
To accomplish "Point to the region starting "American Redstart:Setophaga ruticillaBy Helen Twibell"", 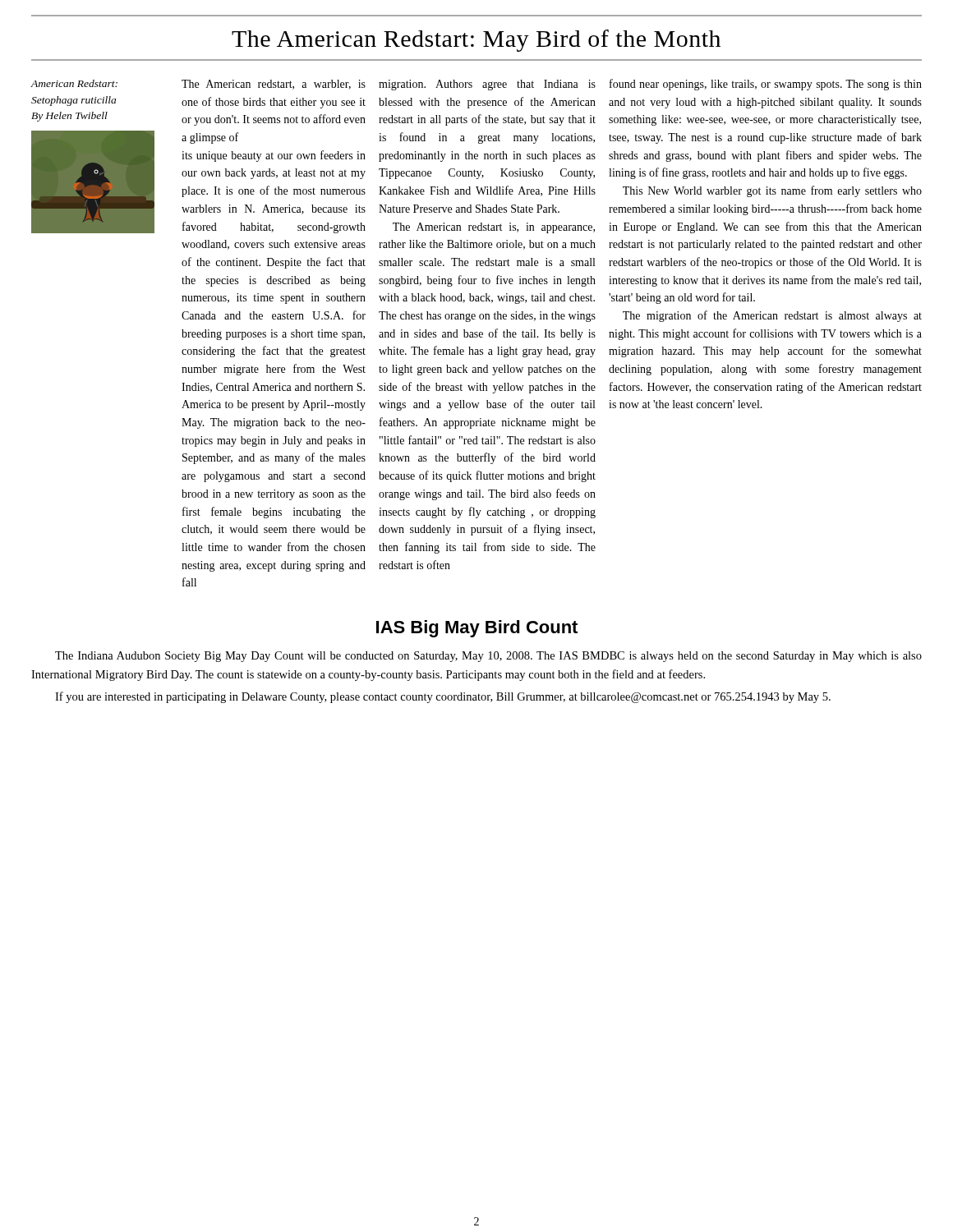I will tap(75, 99).
